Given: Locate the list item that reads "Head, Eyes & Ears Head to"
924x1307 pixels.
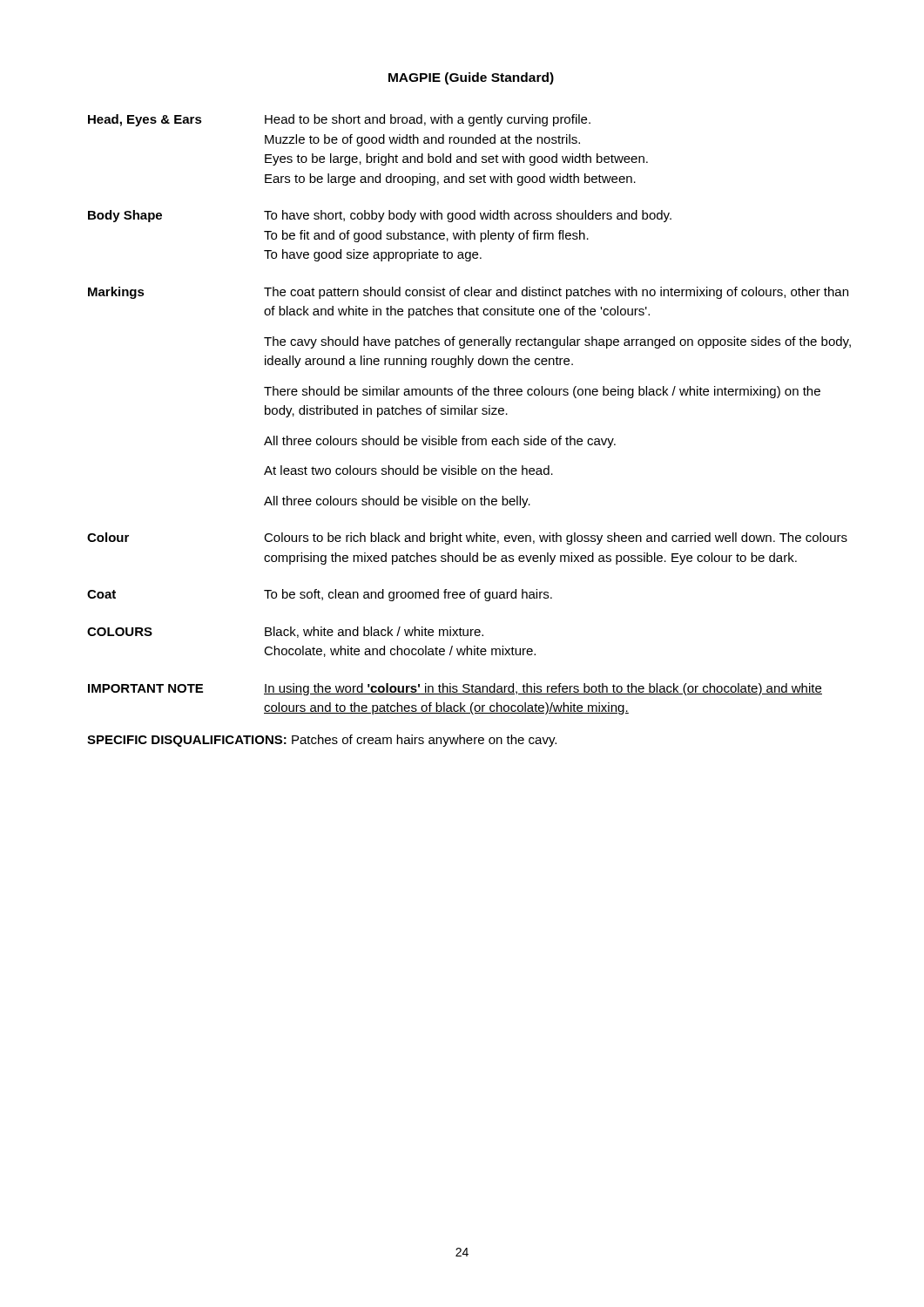Looking at the screenshot, I should pyautogui.click(x=471, y=149).
